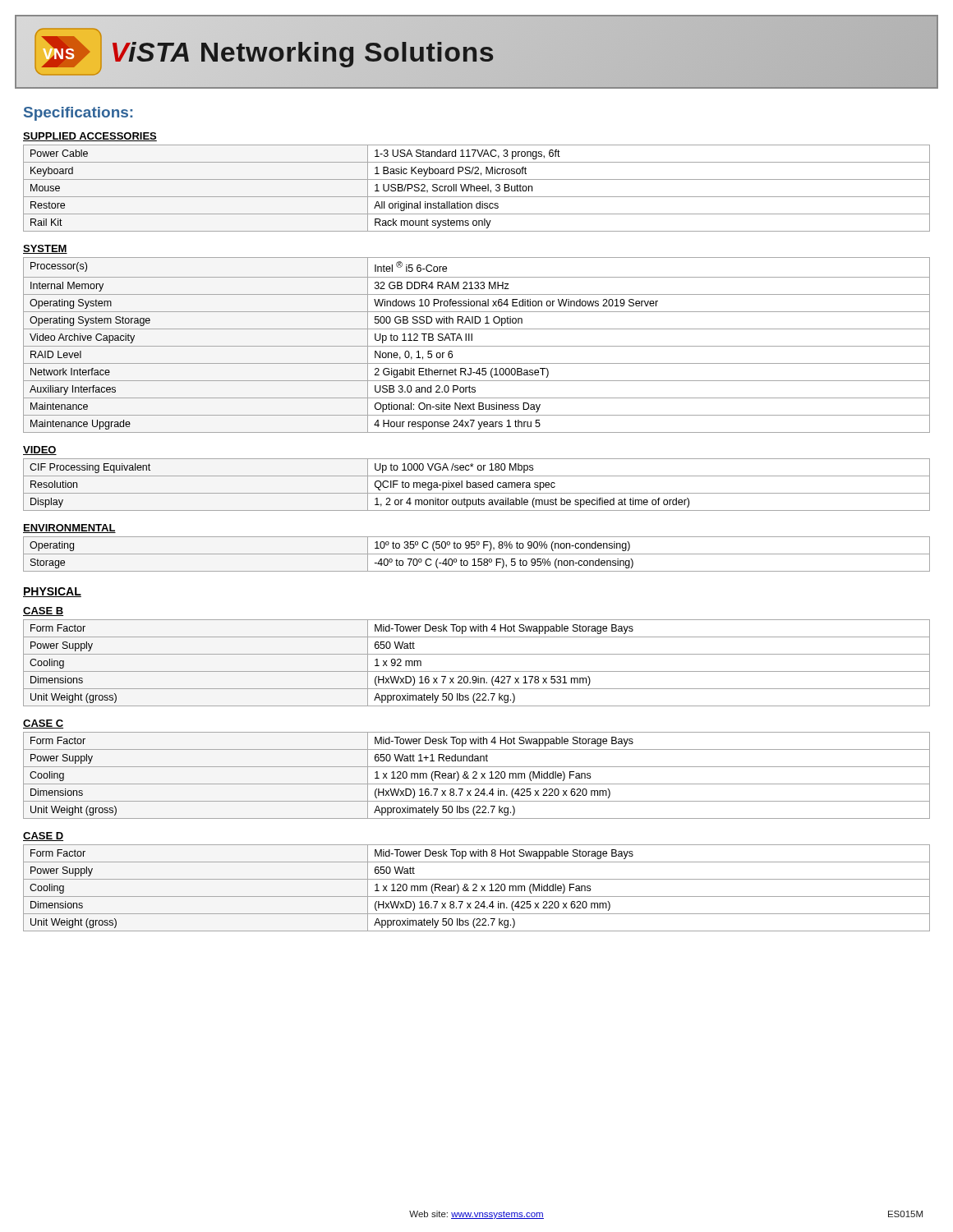953x1232 pixels.
Task: Click on the logo
Action: 476,52
